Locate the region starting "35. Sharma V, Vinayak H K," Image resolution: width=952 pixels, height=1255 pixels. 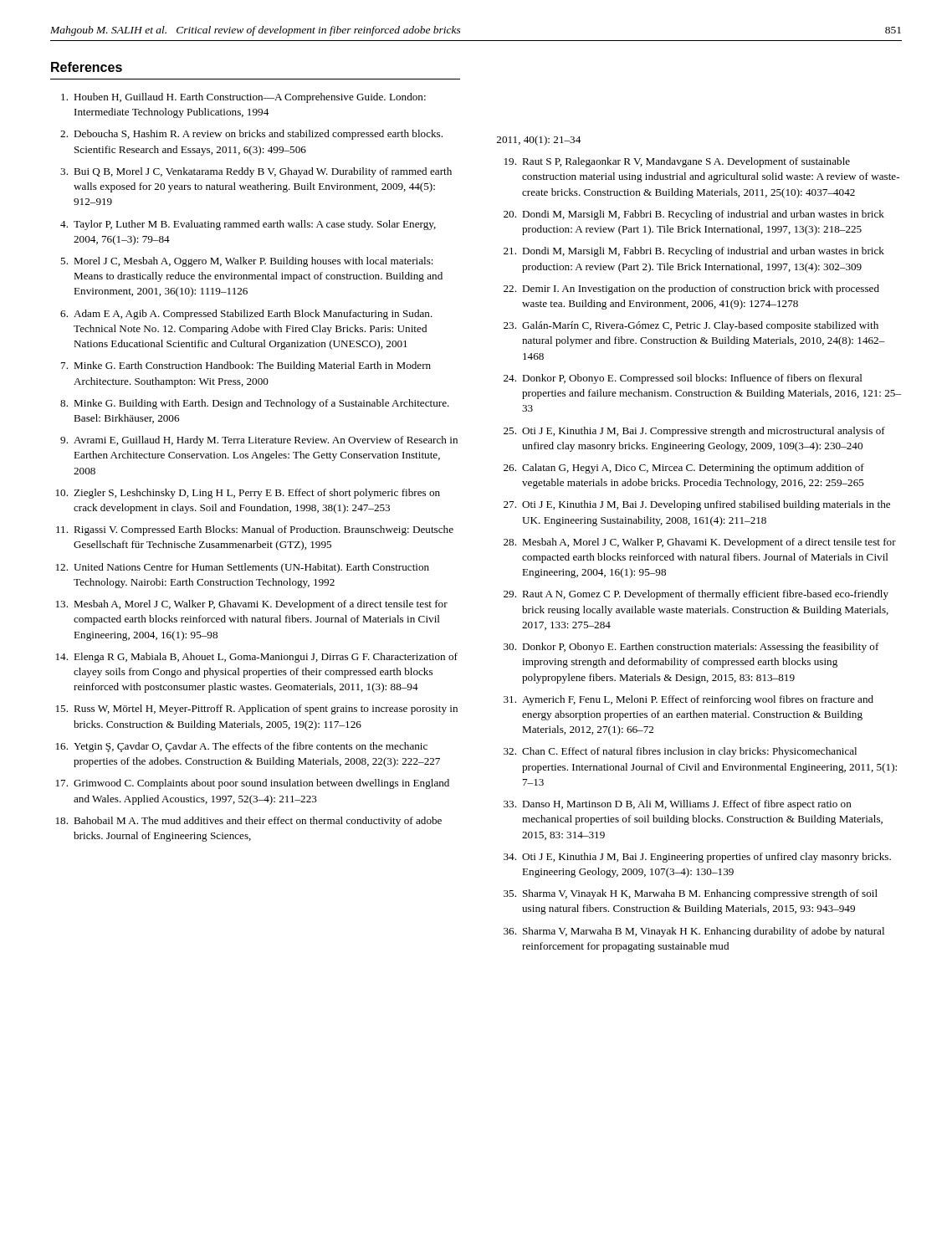pos(699,901)
